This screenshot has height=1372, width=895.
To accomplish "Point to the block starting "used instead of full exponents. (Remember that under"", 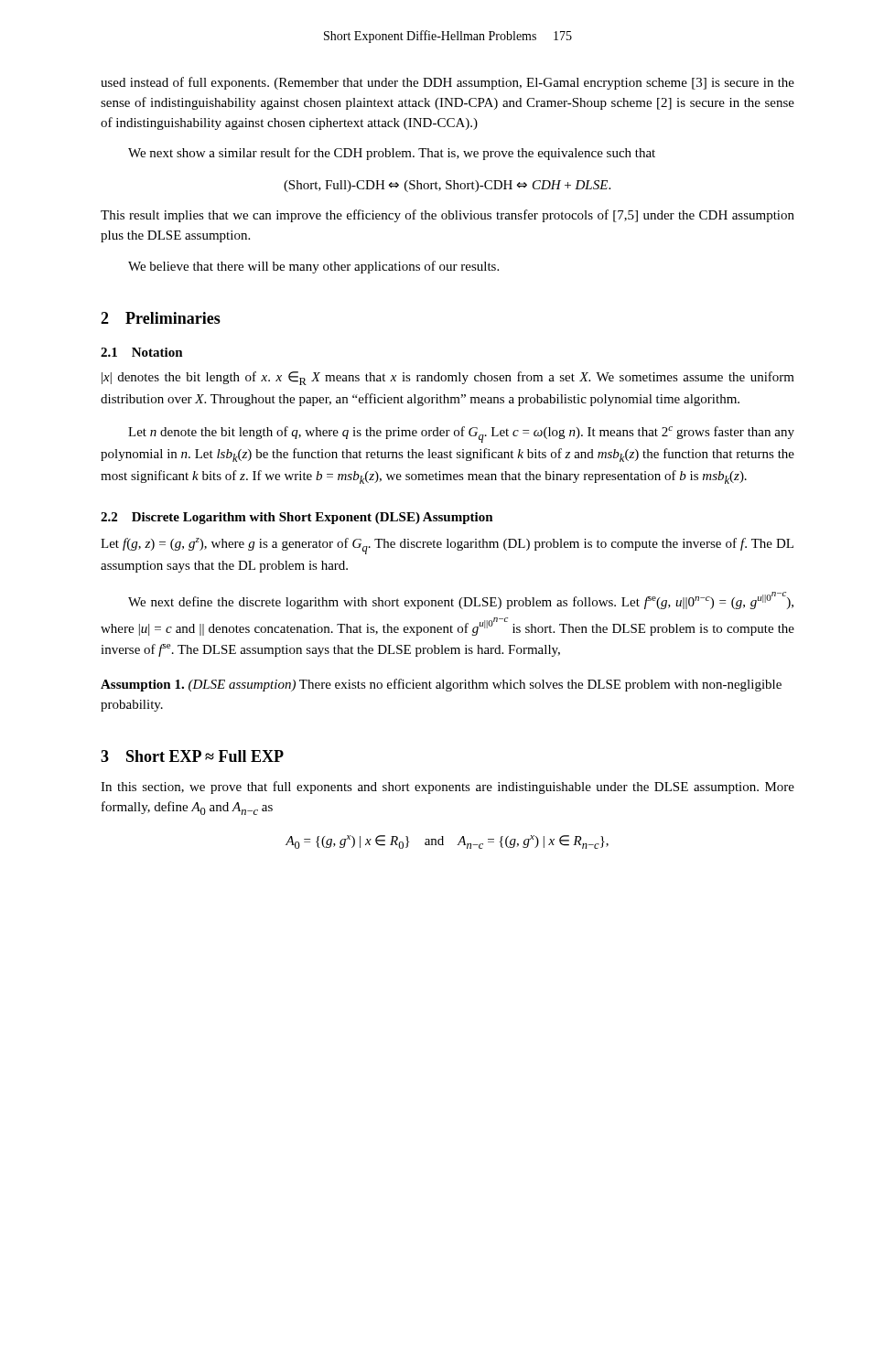I will (448, 102).
